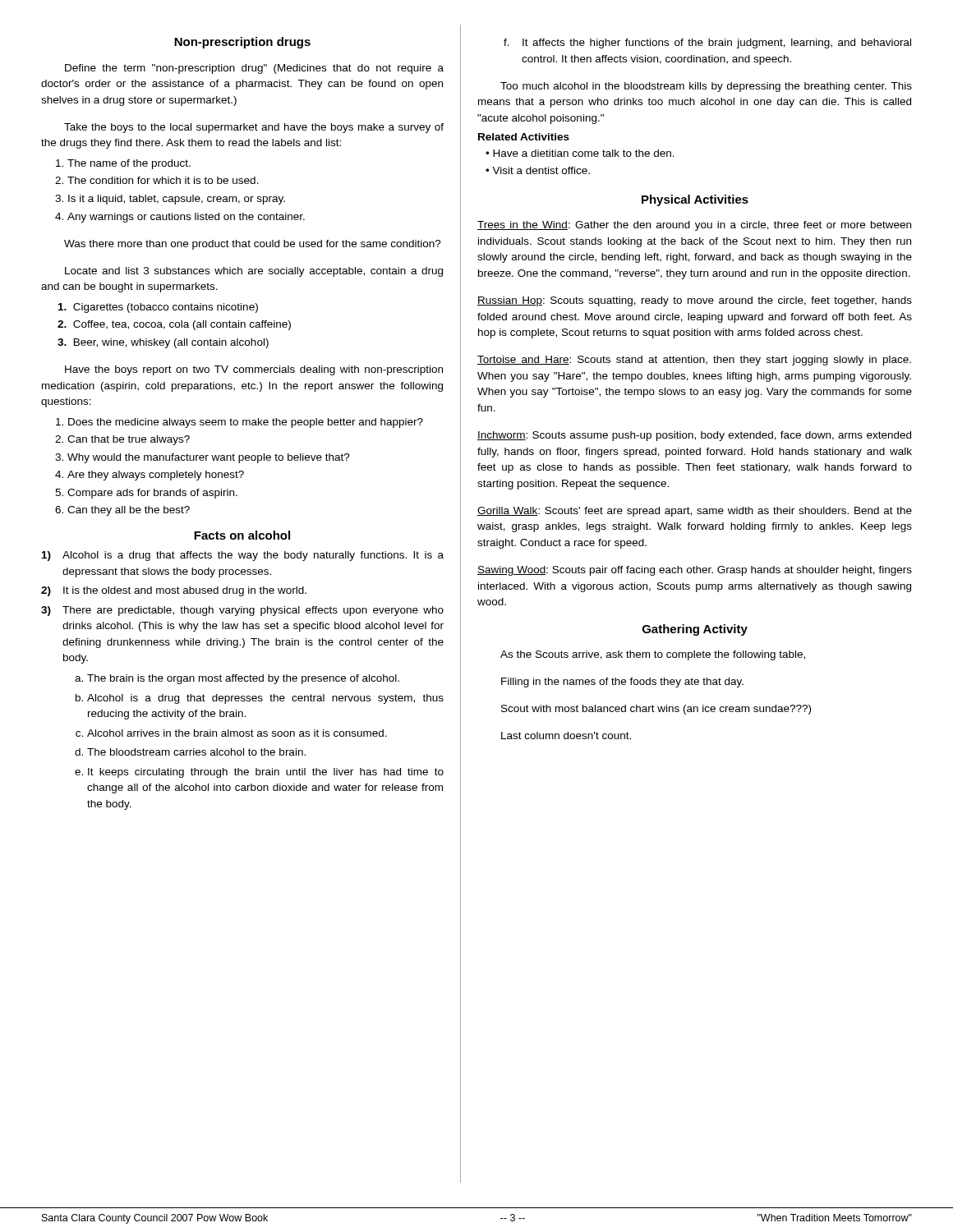
Task: Locate the text starting "It keeps circulating through the brain until the"
Action: (x=265, y=787)
